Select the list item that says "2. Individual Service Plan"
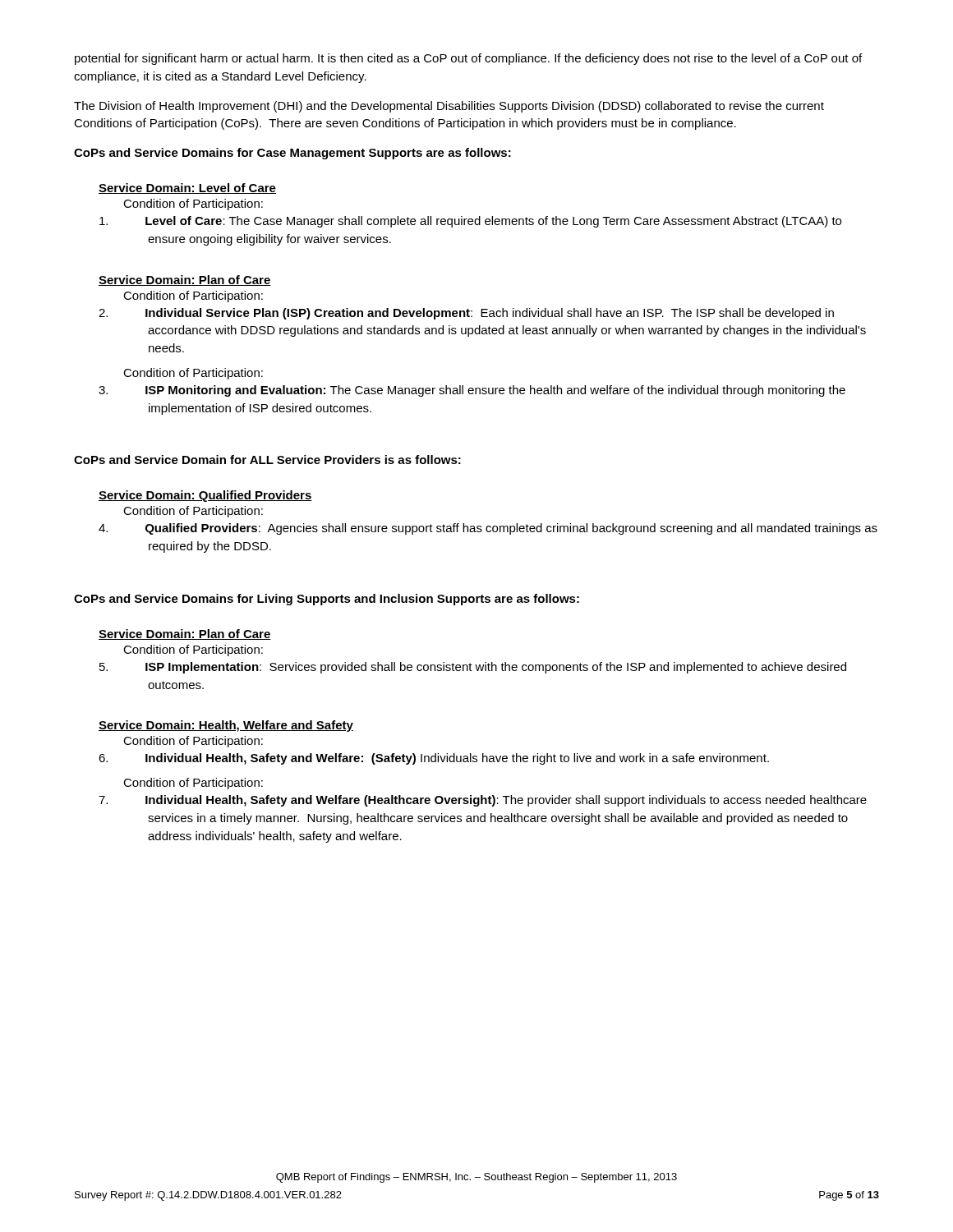The width and height of the screenshot is (953, 1232). coord(495,329)
